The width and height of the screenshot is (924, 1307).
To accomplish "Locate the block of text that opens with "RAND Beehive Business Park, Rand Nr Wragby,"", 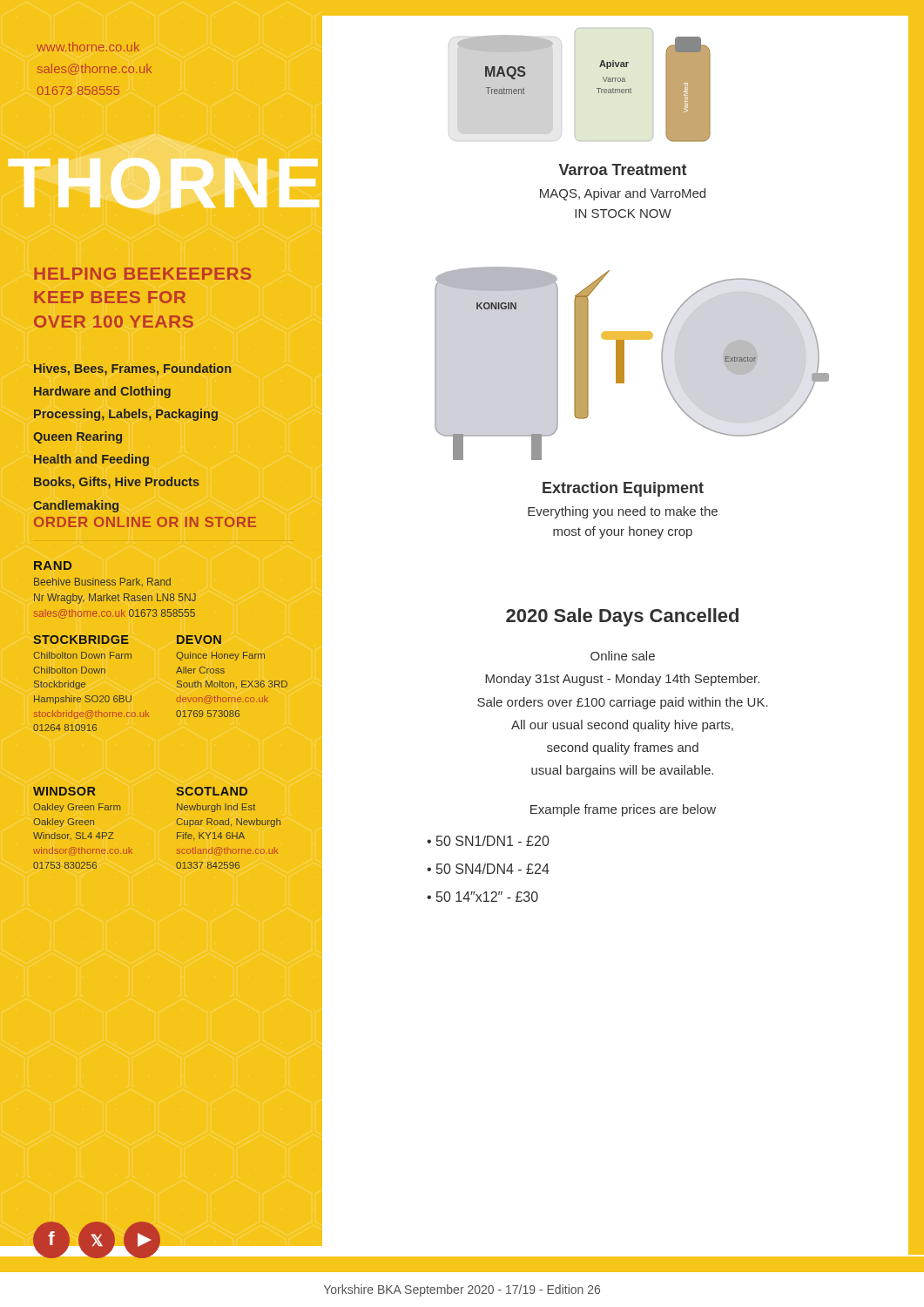I will pyautogui.click(x=168, y=589).
